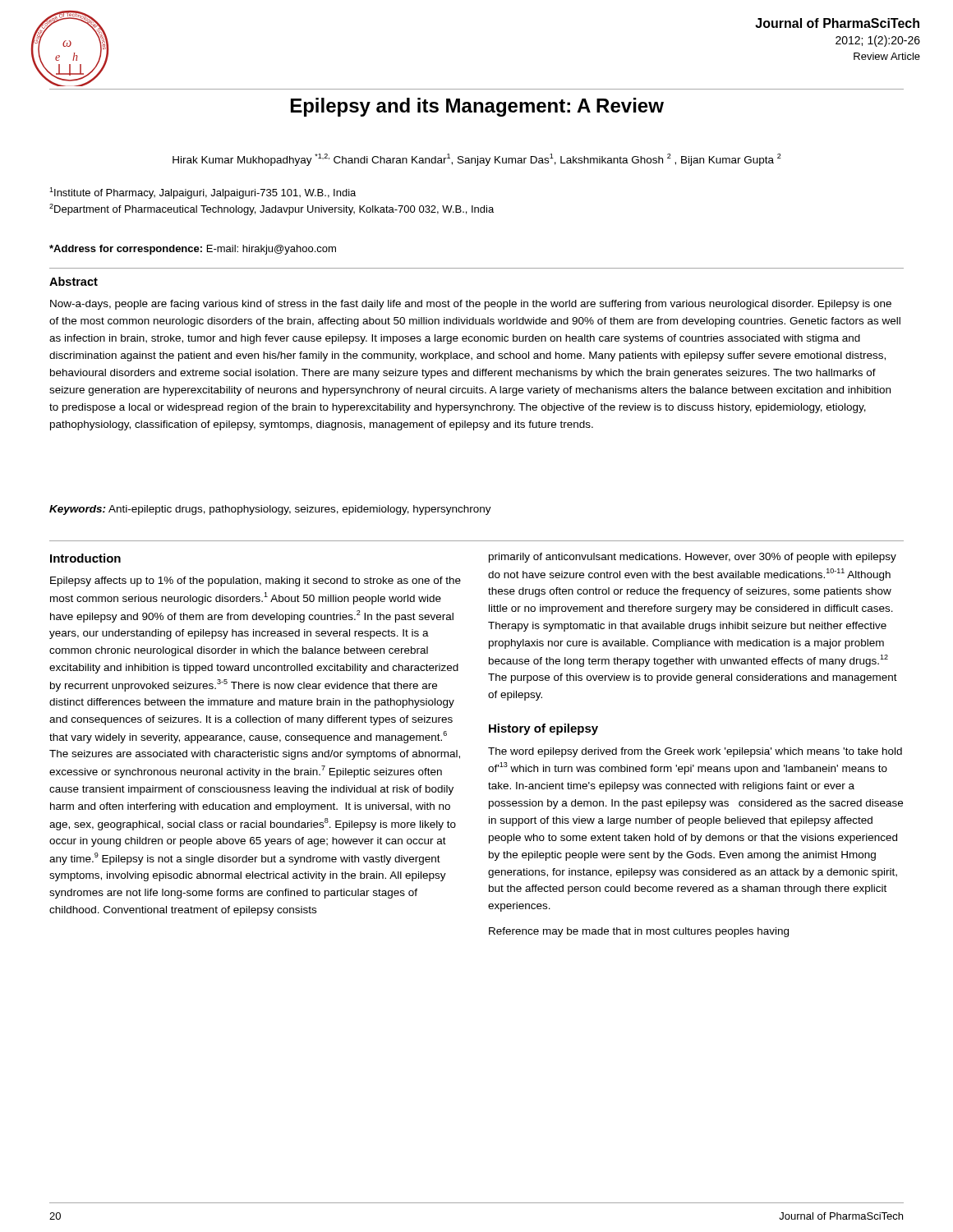Select the element starting "Epilepsy and its Management: A Review"
The height and width of the screenshot is (1232, 953).
476,106
